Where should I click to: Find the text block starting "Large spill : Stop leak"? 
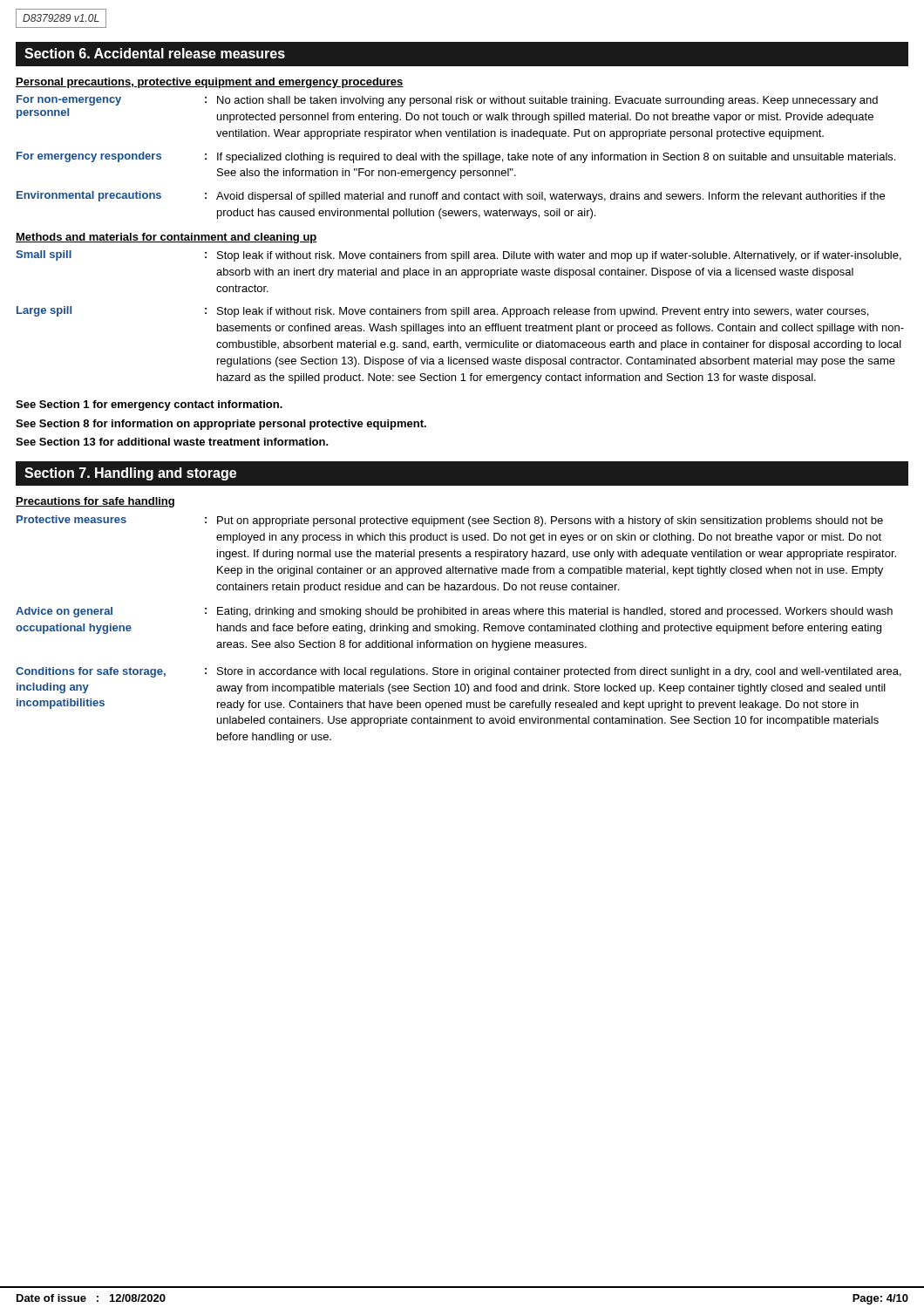tap(462, 345)
